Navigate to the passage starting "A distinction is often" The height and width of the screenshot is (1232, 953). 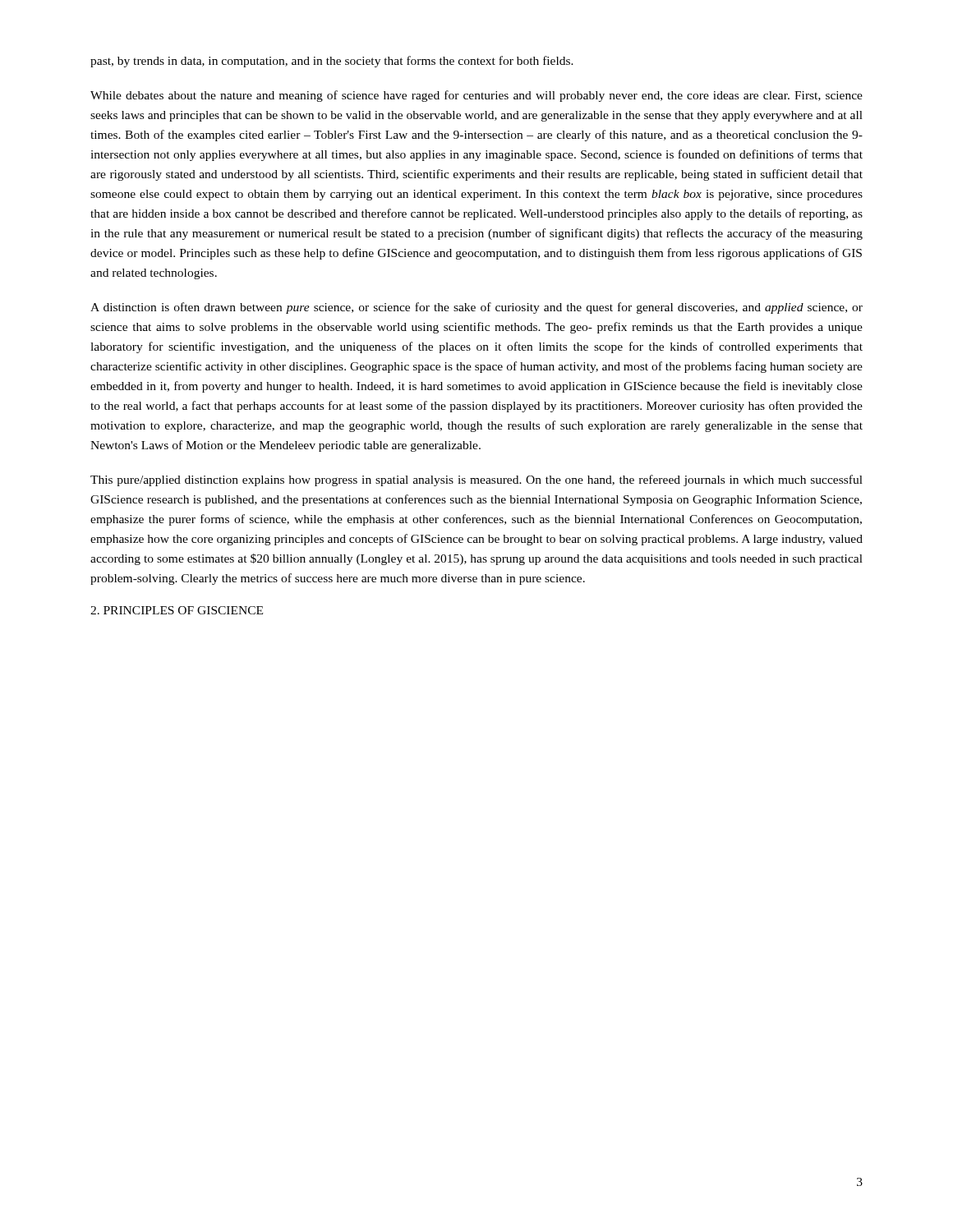pyautogui.click(x=476, y=376)
